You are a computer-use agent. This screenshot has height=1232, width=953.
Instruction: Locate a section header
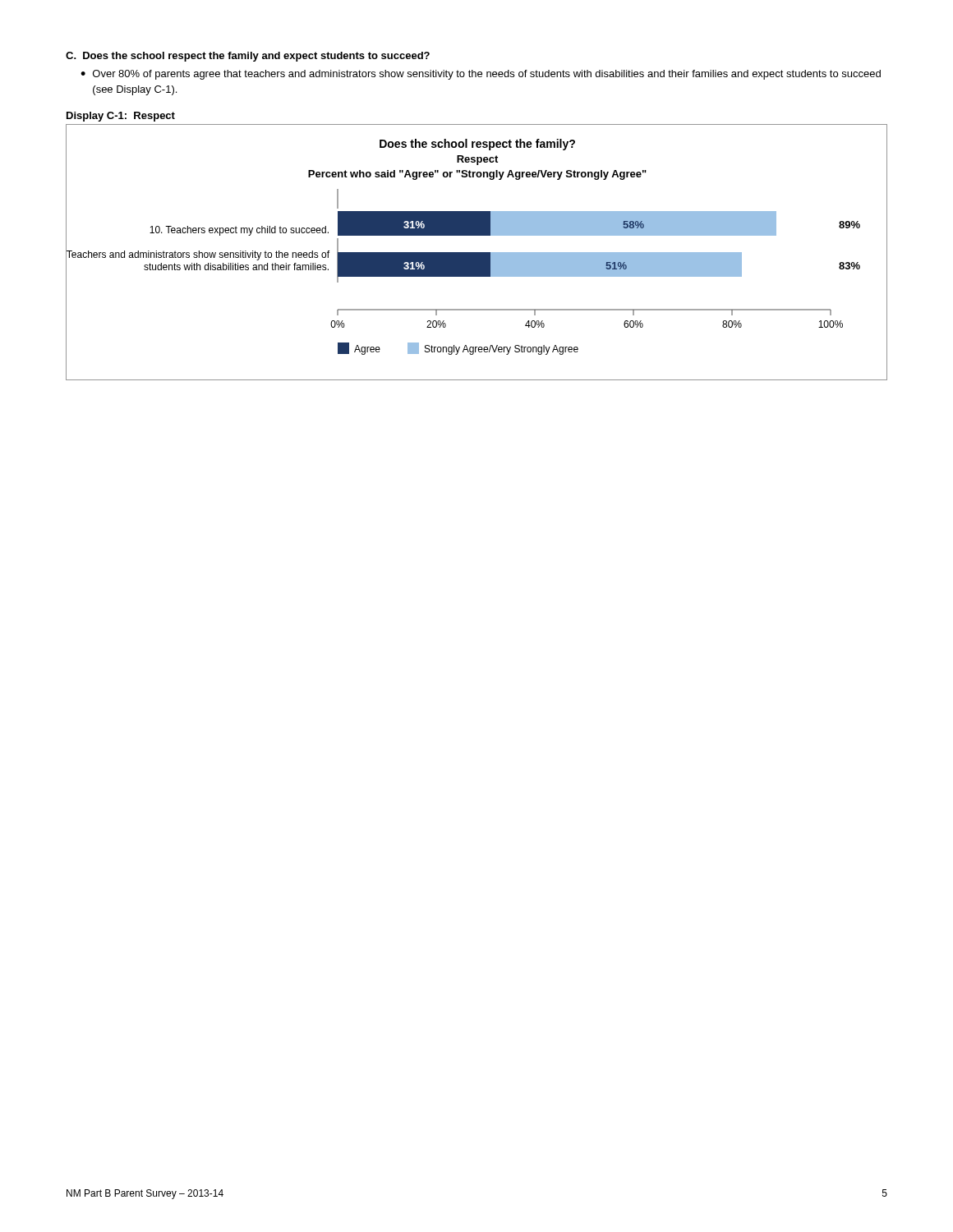[x=248, y=55]
